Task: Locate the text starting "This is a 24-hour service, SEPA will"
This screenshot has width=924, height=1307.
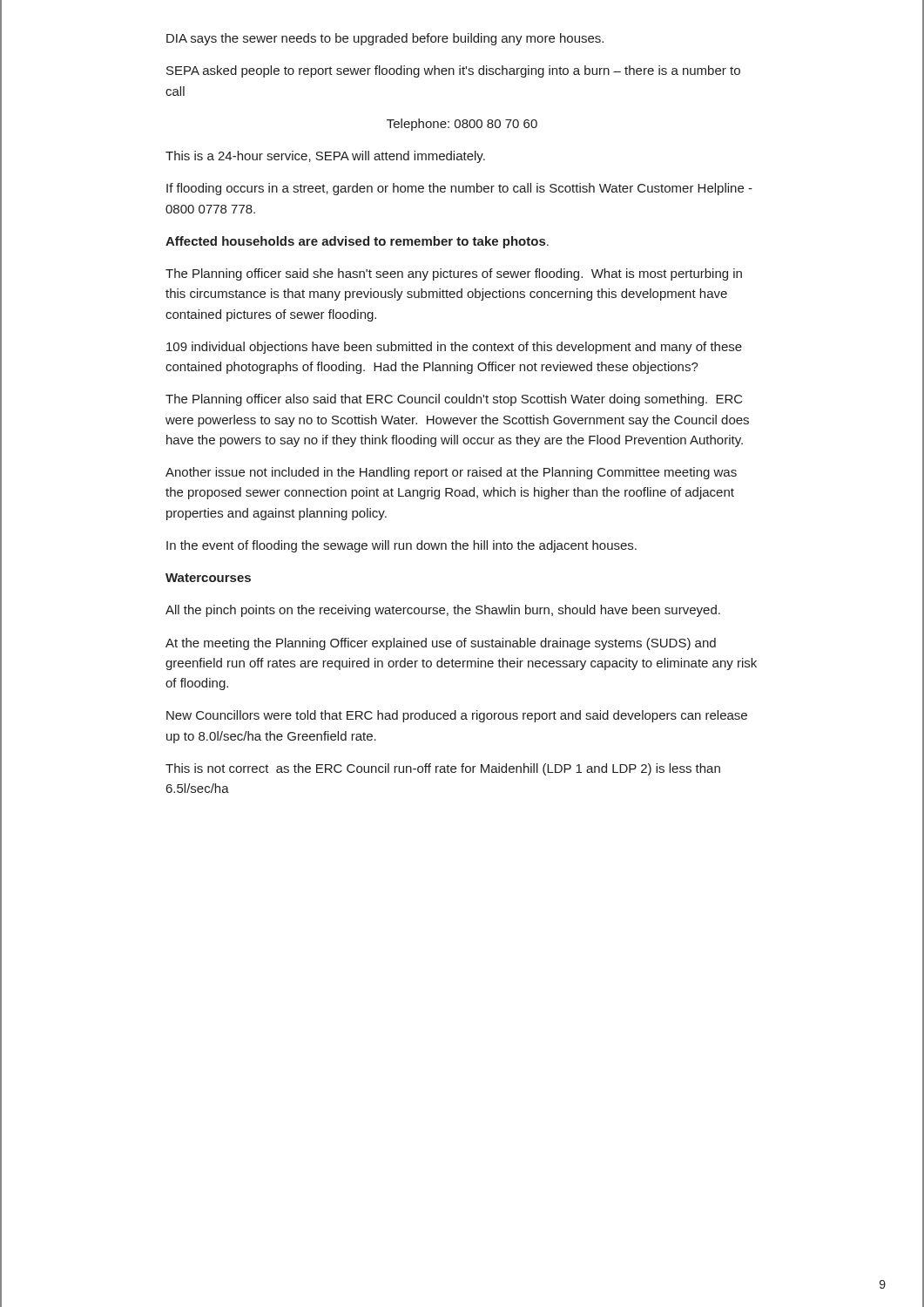Action: coord(326,156)
